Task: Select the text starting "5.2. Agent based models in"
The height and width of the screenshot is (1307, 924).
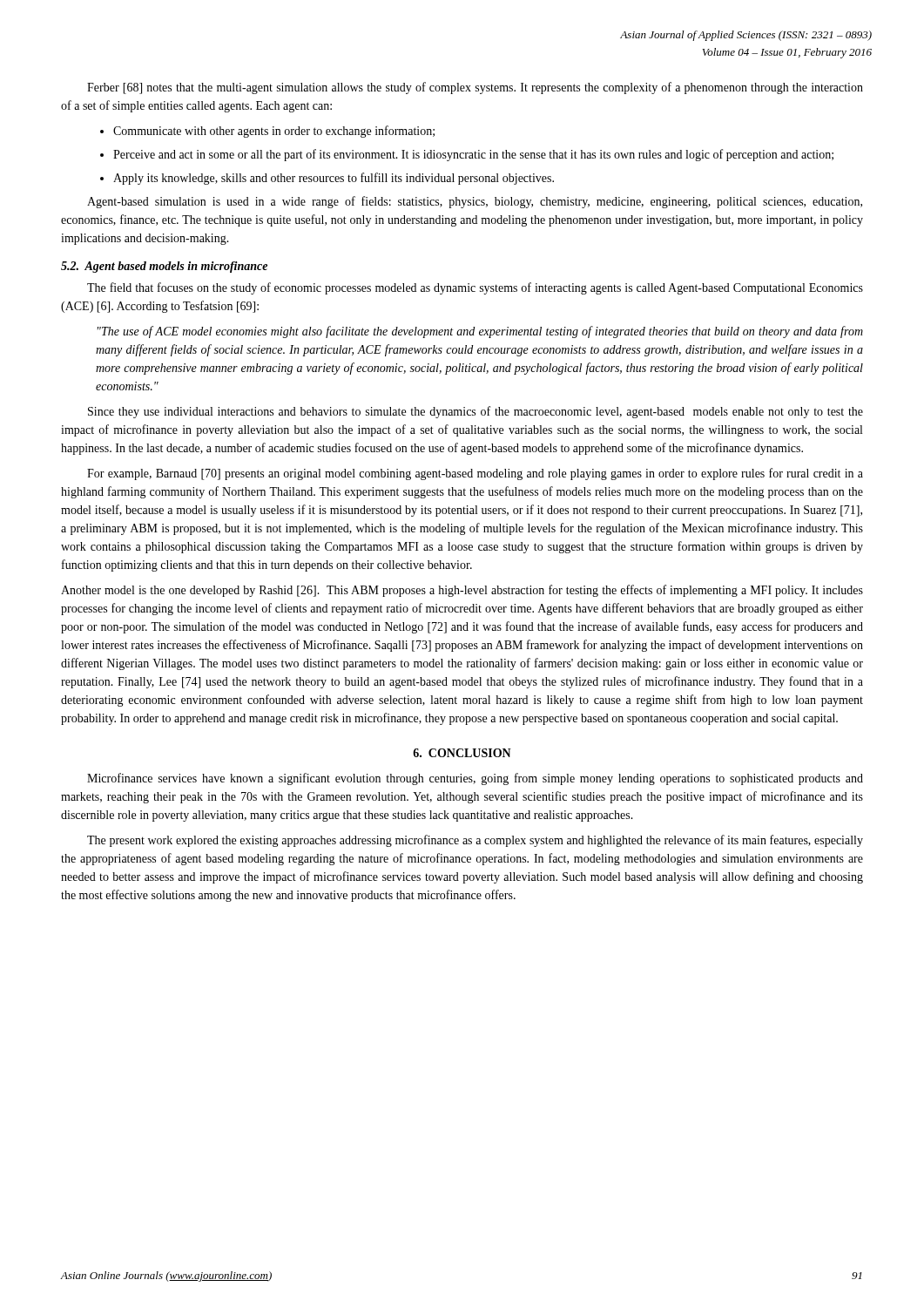Action: (x=164, y=266)
